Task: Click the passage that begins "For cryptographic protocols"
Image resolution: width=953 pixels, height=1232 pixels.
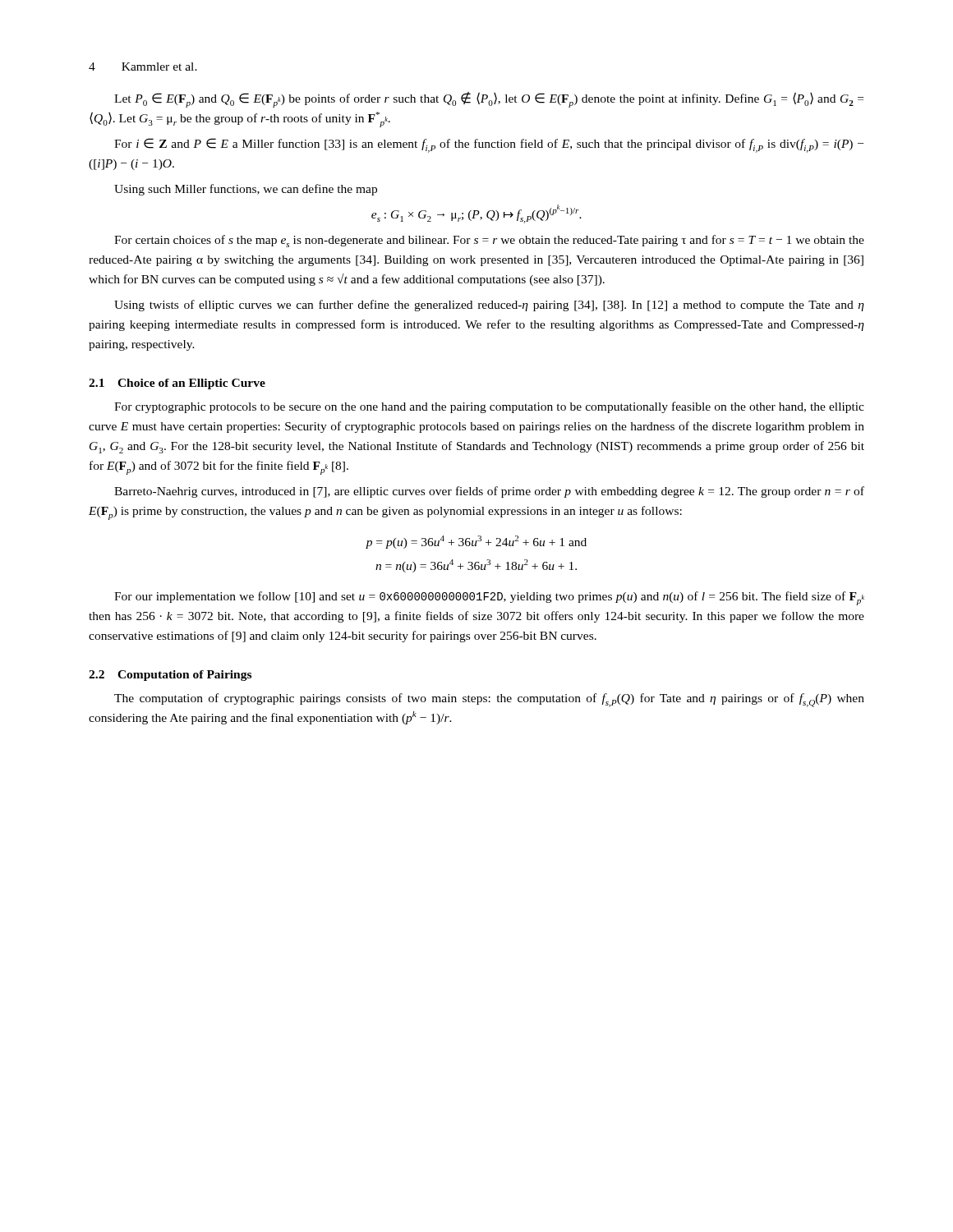Action: (476, 436)
